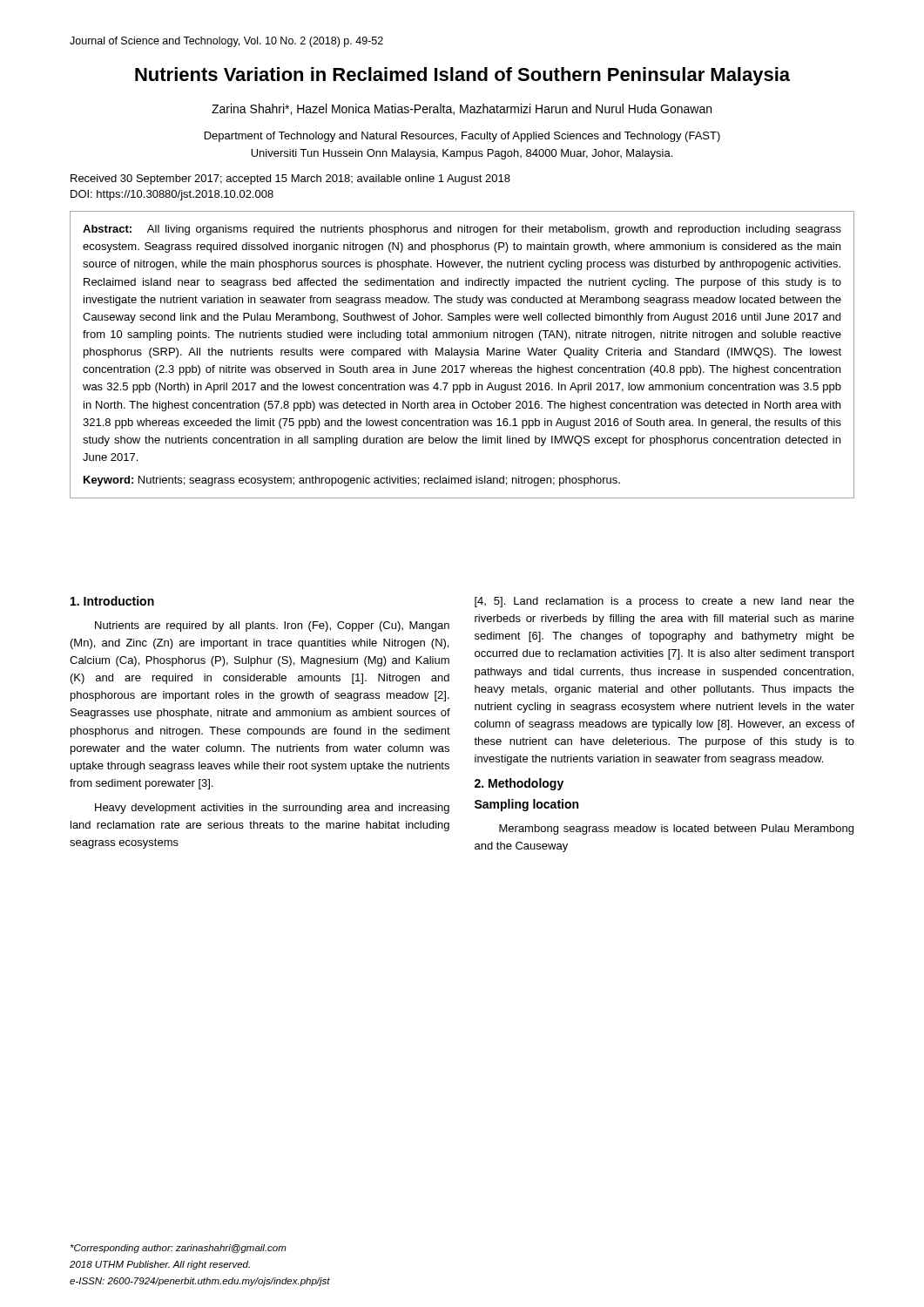Locate the element starting "Department of Technology and Natural Resources,"
The height and width of the screenshot is (1307, 924).
[x=462, y=144]
